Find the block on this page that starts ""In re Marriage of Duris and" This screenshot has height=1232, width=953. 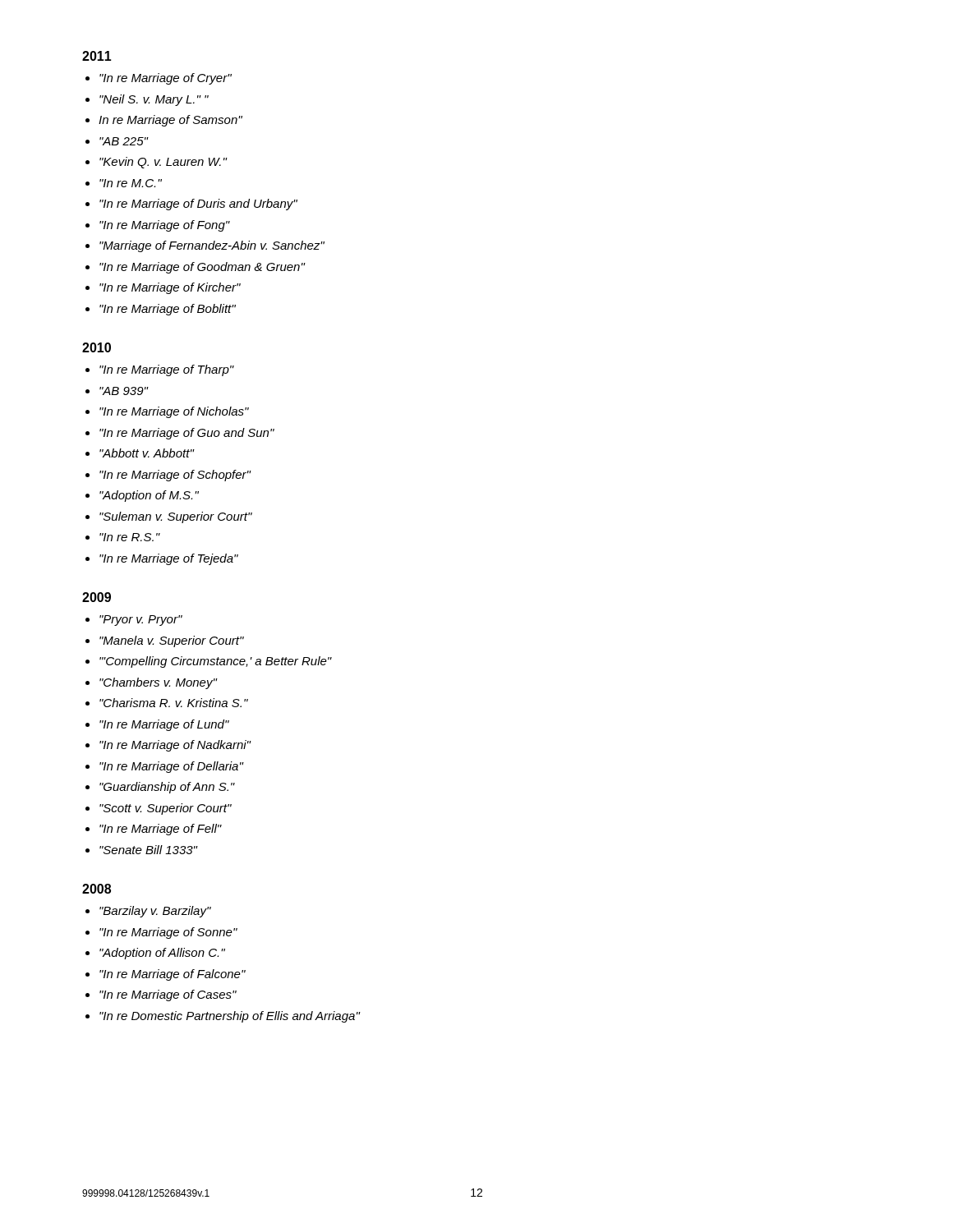point(198,203)
